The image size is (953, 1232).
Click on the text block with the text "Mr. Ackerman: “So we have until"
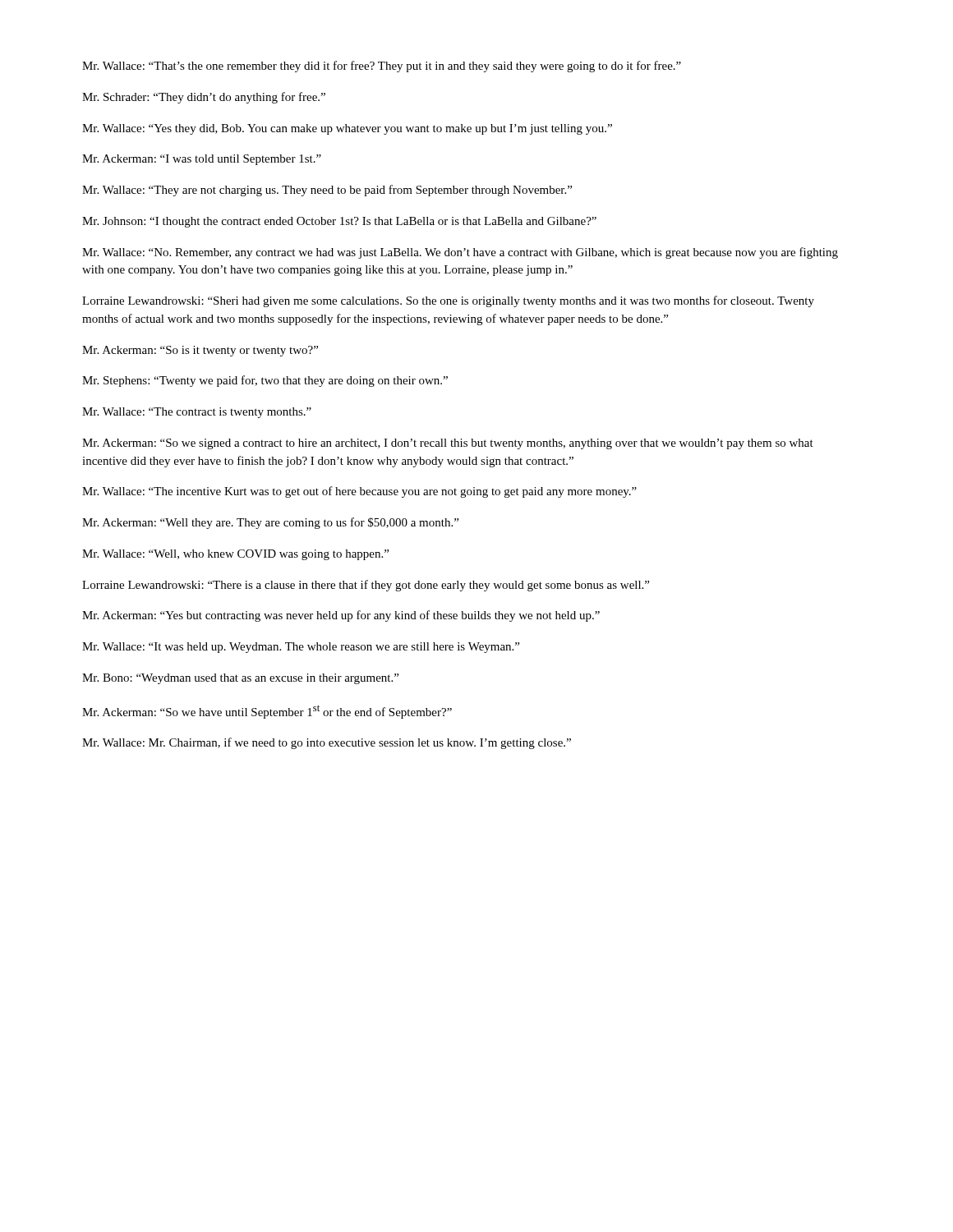point(267,710)
